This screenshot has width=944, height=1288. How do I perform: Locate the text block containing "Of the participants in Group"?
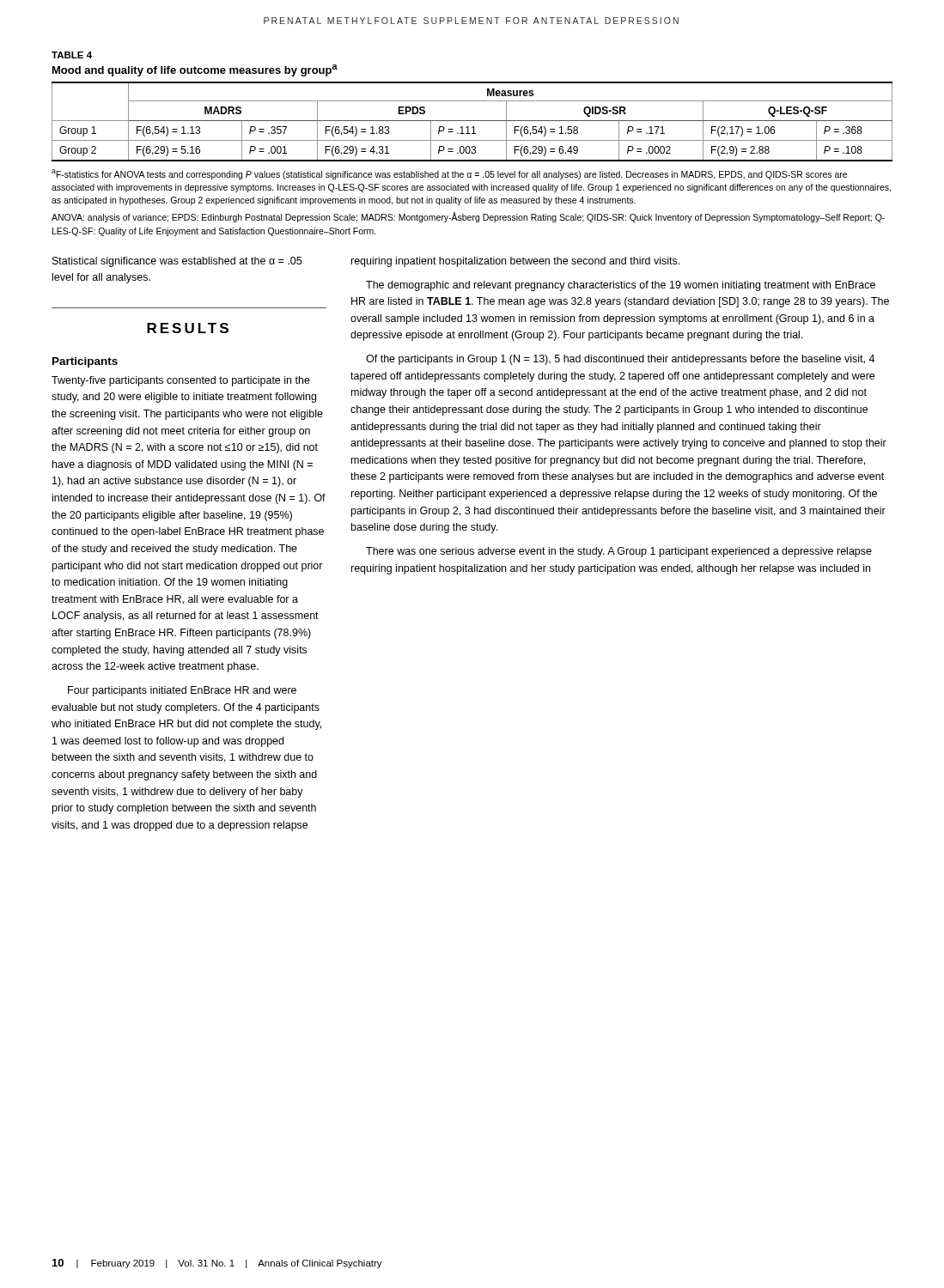click(x=618, y=443)
